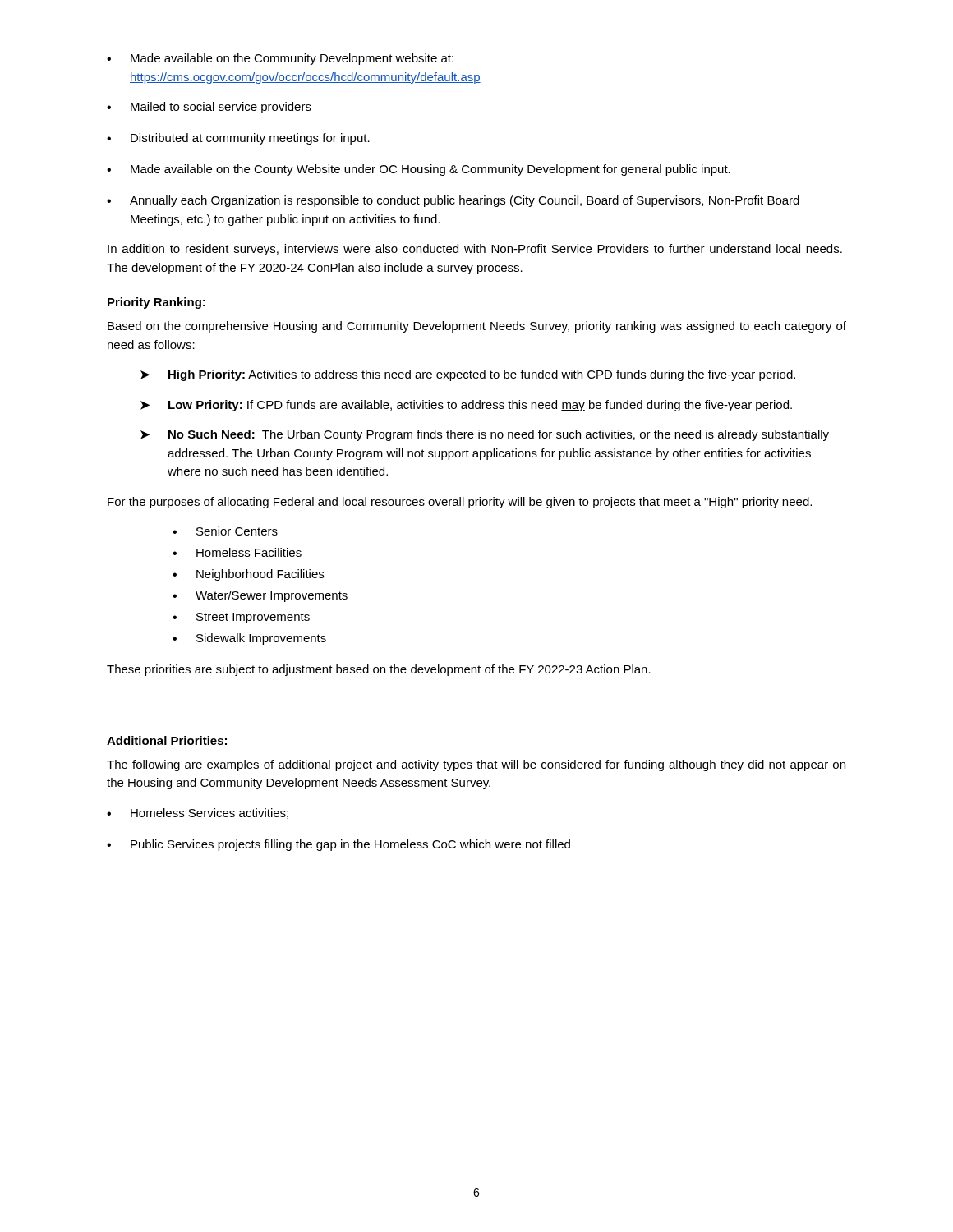Locate the block of text that opens with "• Annually each Organization is responsible"
The height and width of the screenshot is (1232, 953).
tap(476, 210)
